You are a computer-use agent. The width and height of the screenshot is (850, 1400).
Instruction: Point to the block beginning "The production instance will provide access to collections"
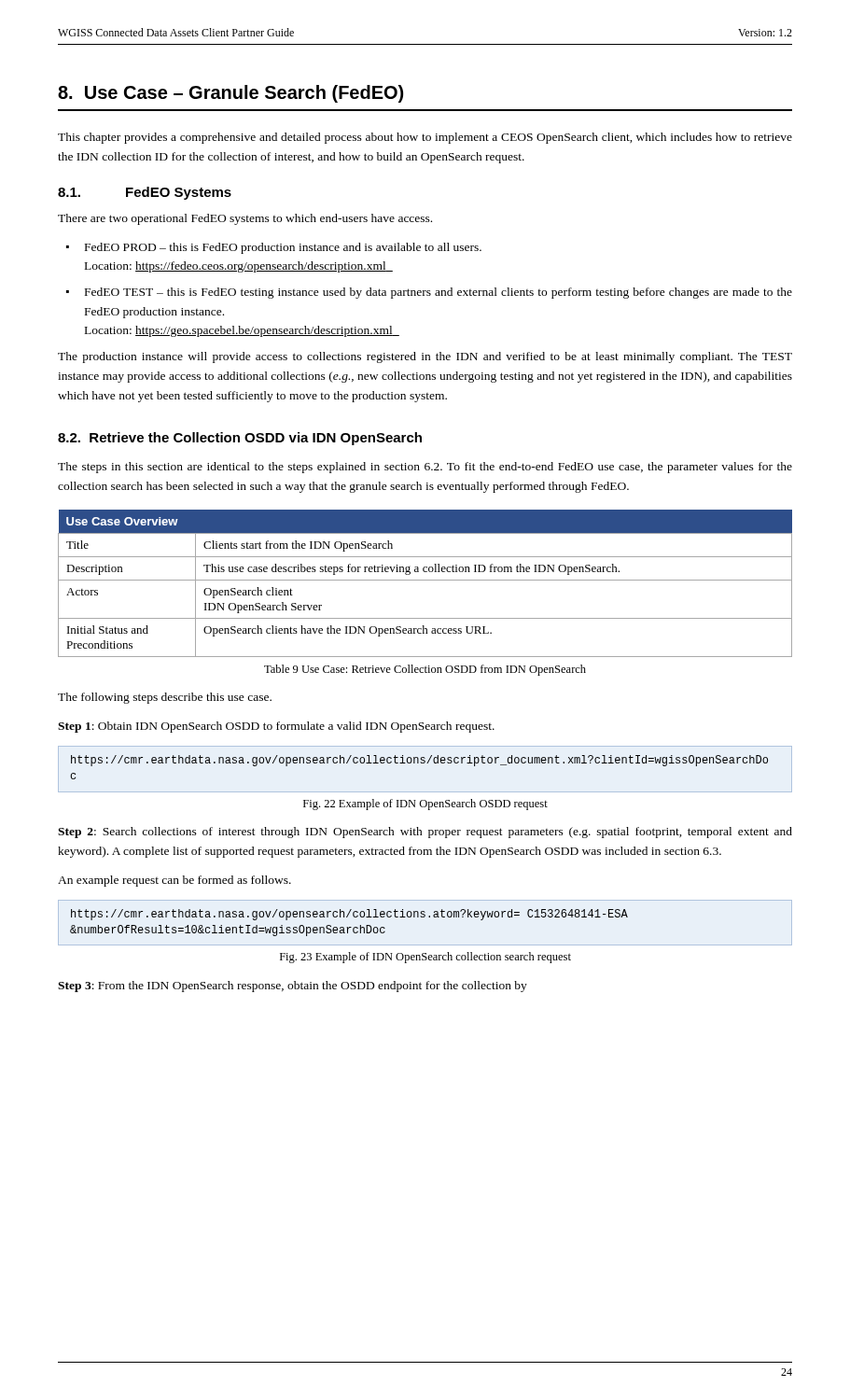click(425, 377)
